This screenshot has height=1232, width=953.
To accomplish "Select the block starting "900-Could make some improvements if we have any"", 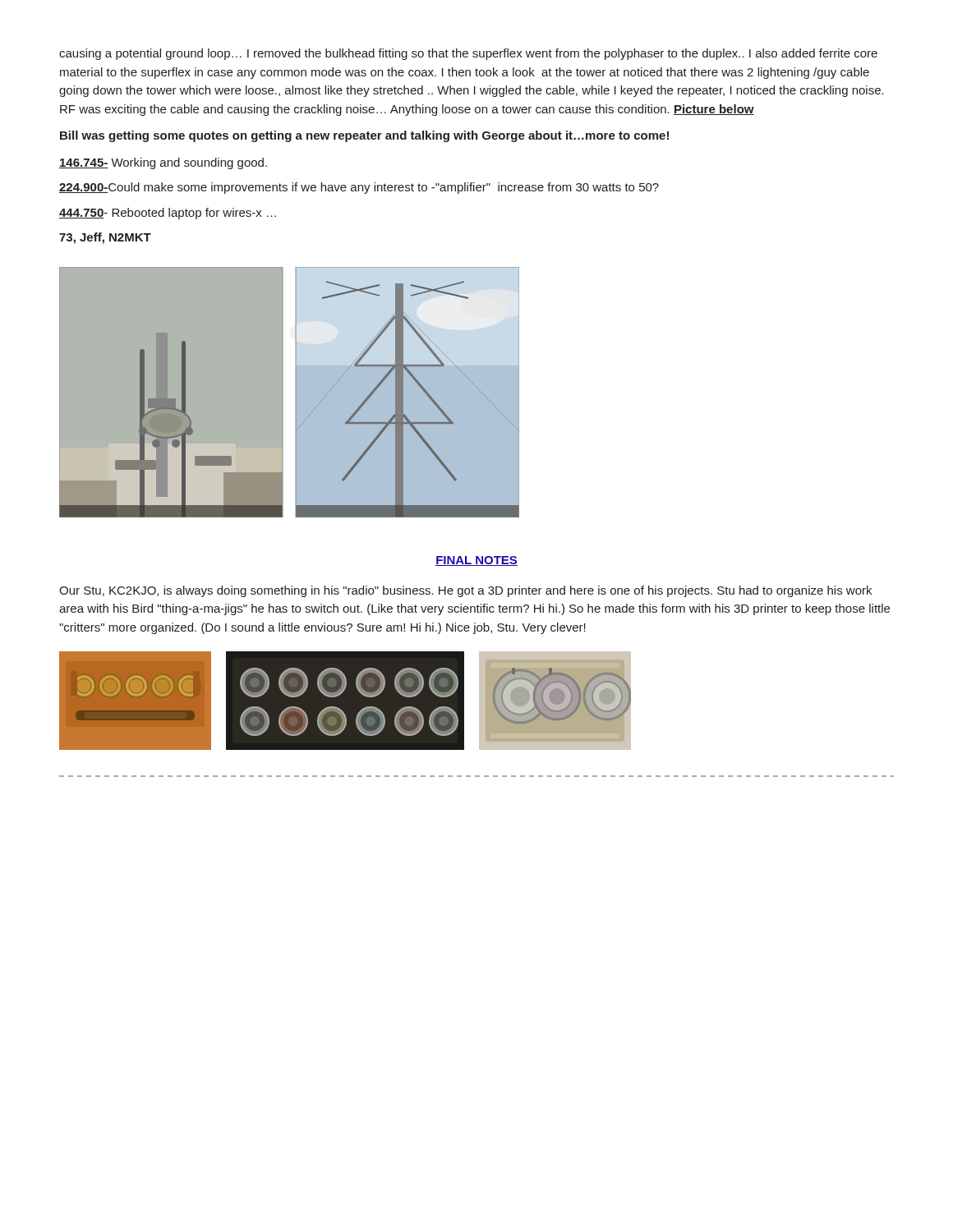I will pos(359,187).
